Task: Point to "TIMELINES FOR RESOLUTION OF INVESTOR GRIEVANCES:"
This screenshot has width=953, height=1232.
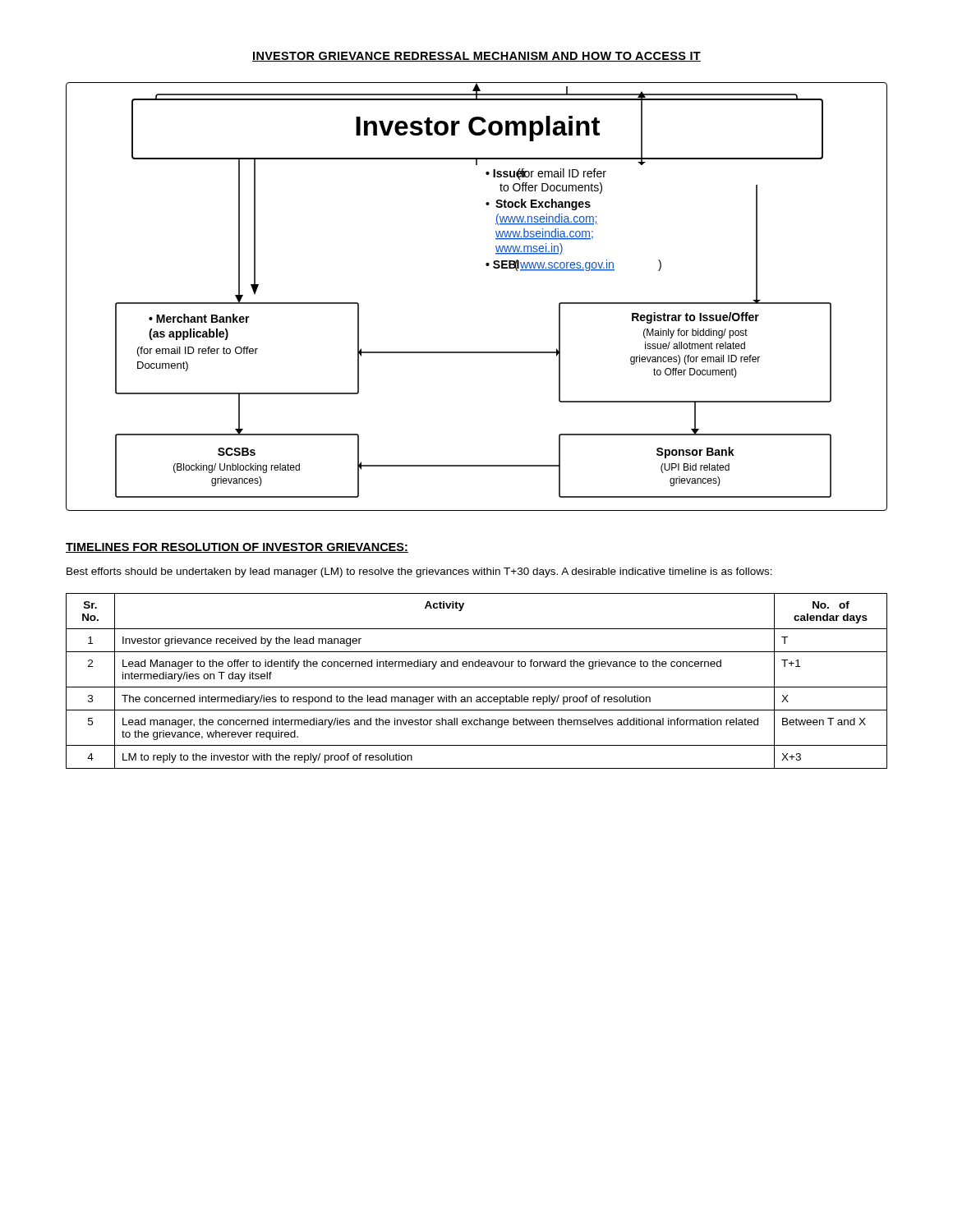Action: tap(237, 547)
